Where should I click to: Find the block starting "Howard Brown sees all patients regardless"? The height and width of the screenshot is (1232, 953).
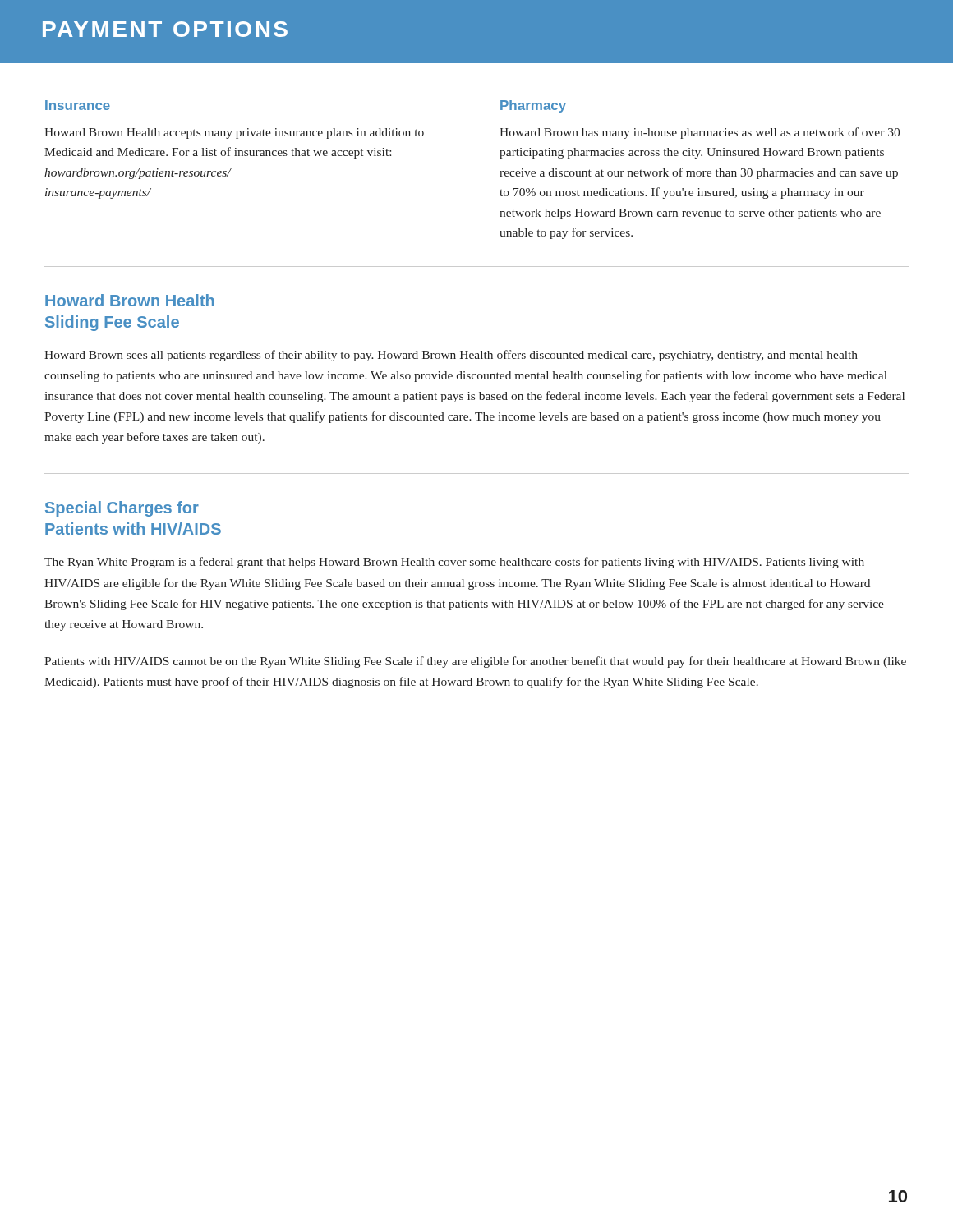coord(475,396)
